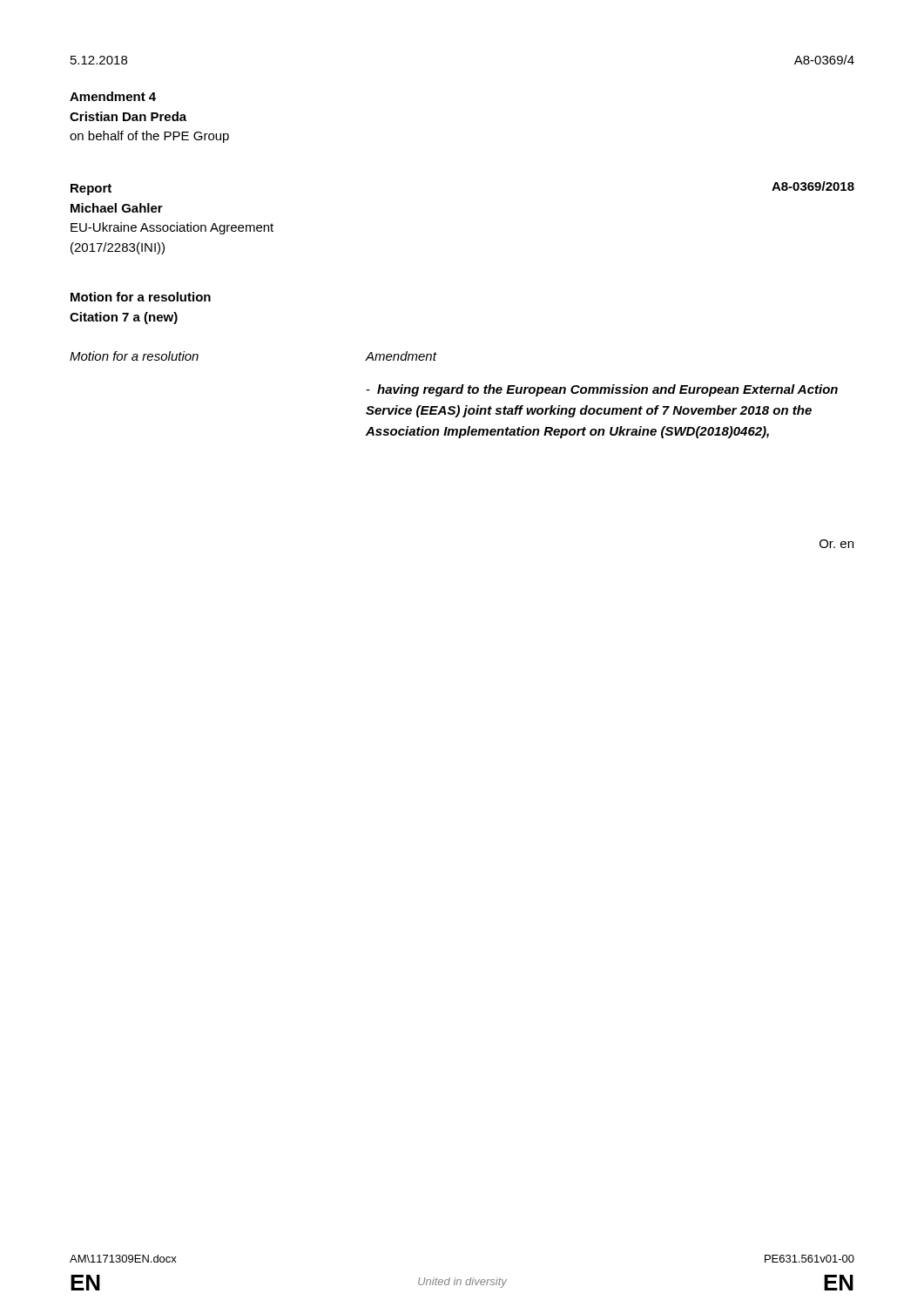924x1307 pixels.
Task: Select the text containing "Or. en"
Action: pyautogui.click(x=837, y=543)
